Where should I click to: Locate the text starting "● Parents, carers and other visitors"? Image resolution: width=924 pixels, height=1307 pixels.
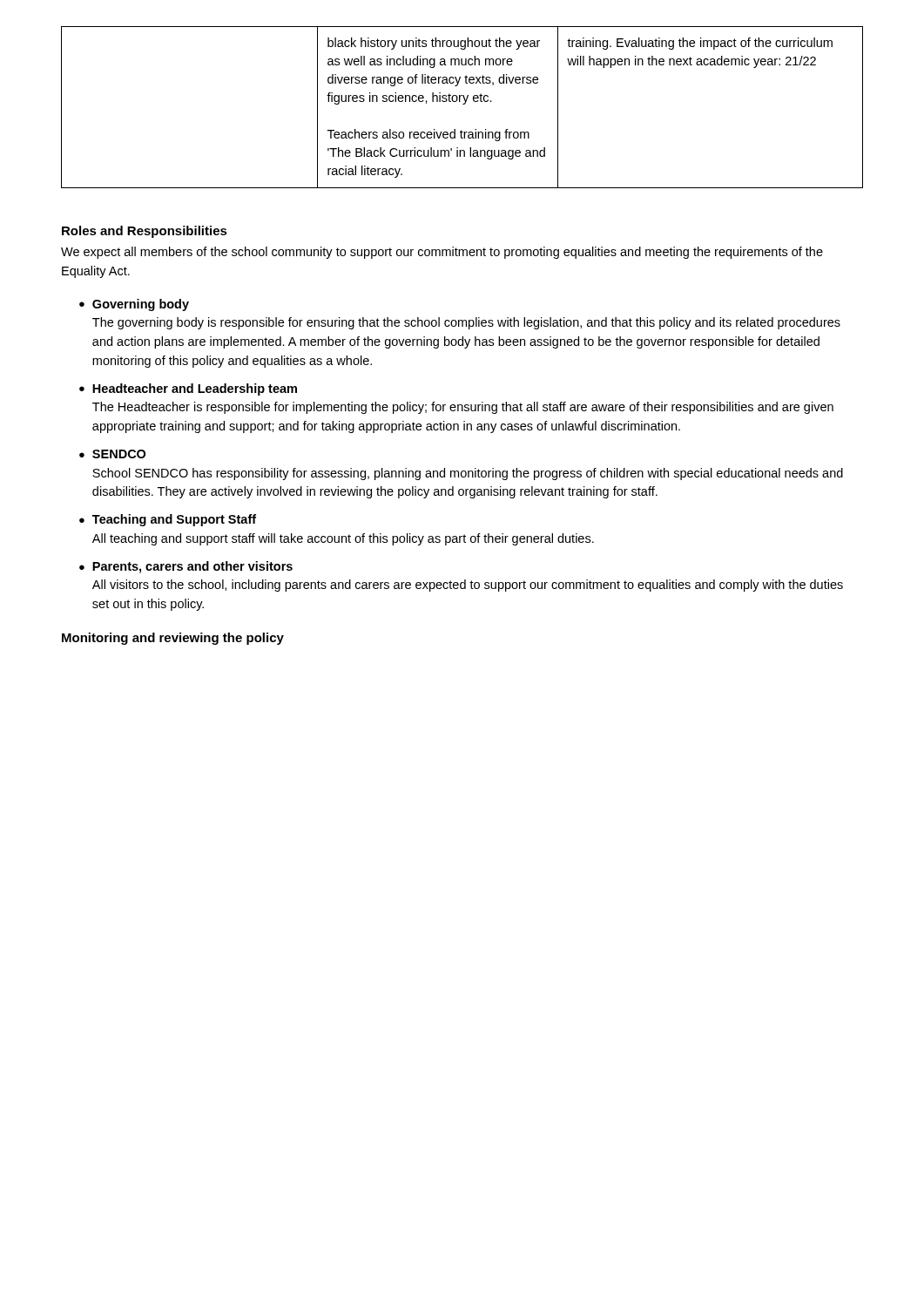471,586
